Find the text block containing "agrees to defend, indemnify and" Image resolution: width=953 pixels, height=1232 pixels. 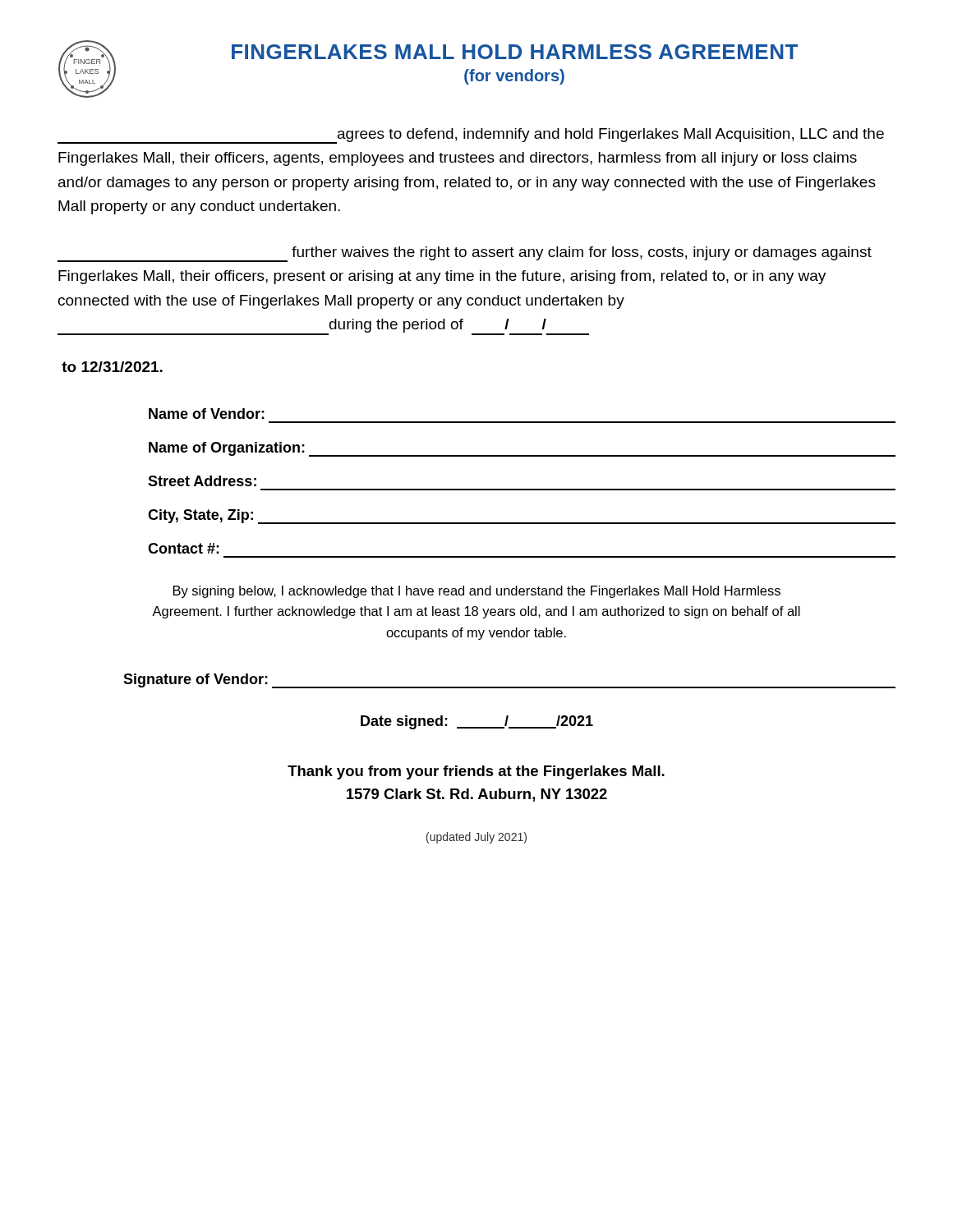click(471, 170)
